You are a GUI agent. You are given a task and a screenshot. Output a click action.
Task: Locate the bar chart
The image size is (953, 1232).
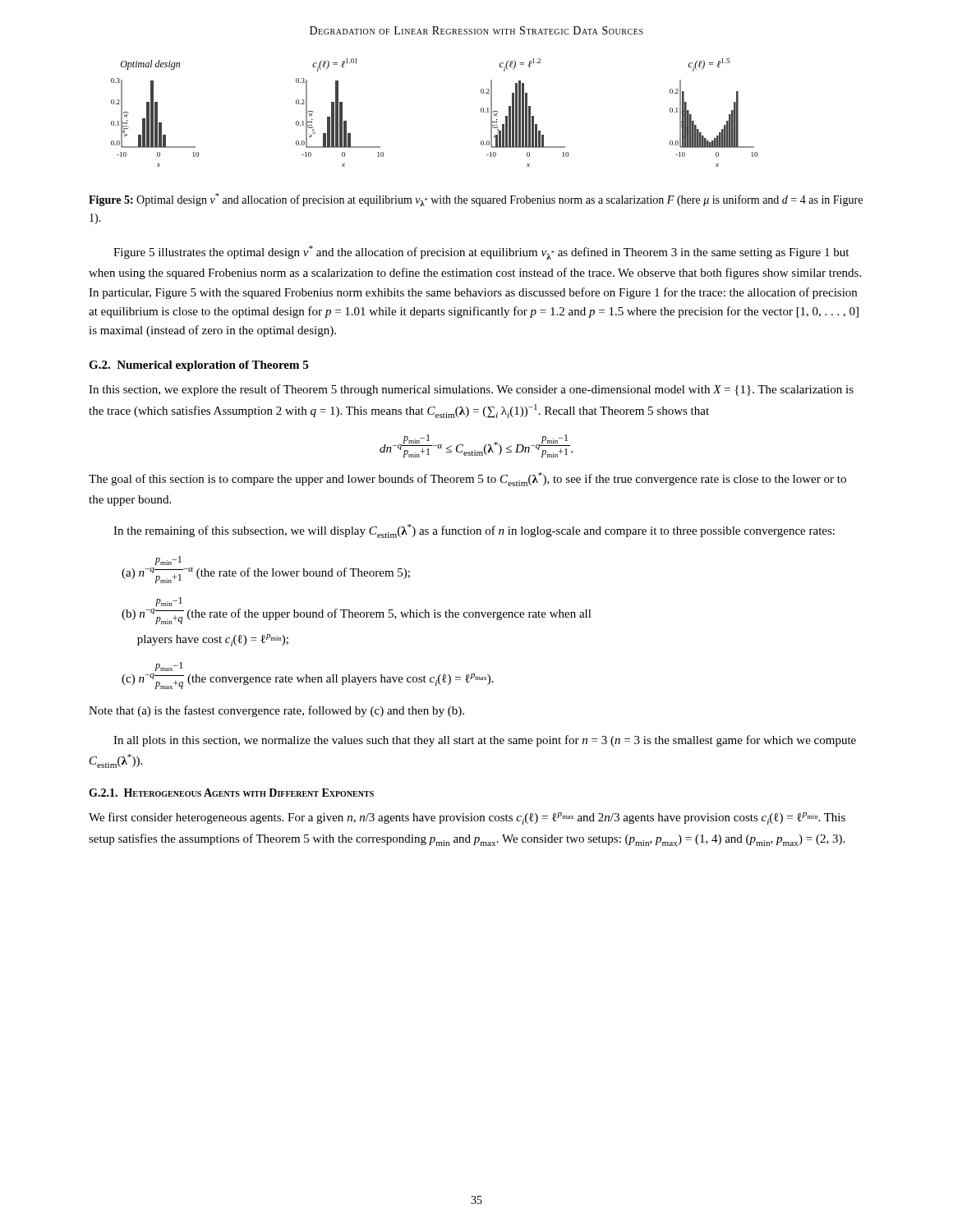476,116
